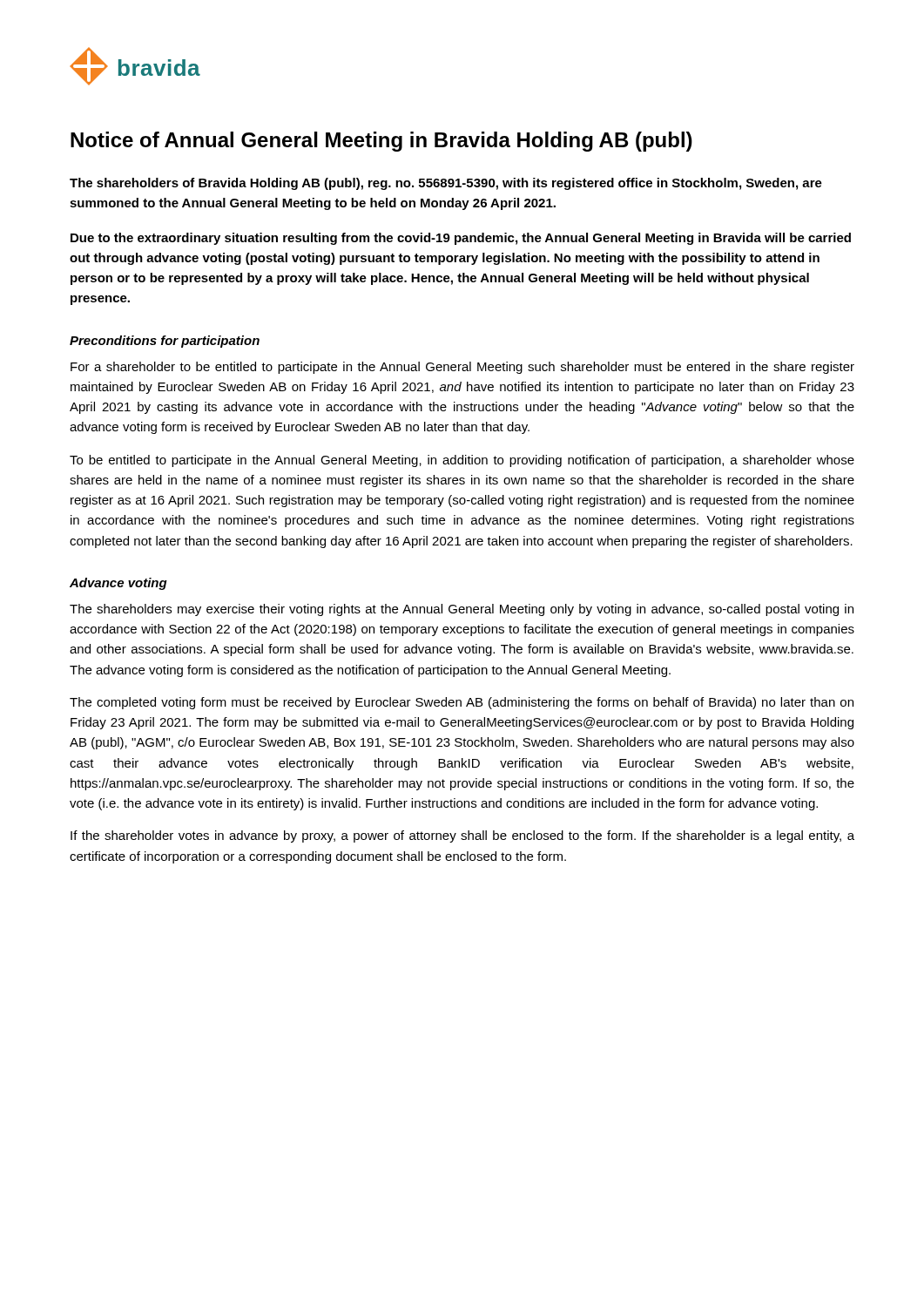Where is the passage that starts "Due to the"?
924x1307 pixels.
tap(461, 268)
